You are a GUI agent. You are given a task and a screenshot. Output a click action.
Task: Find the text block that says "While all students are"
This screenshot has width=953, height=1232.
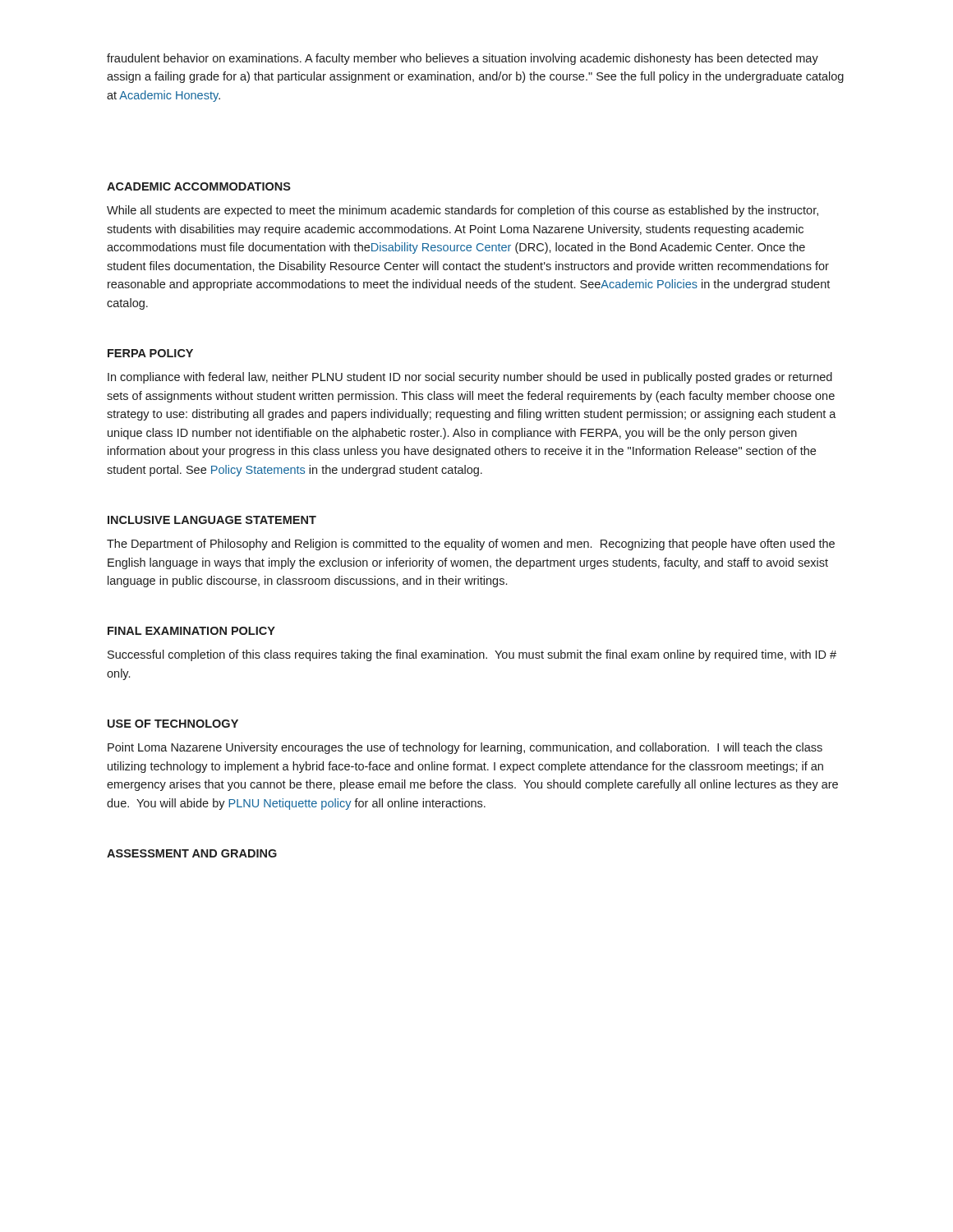[468, 257]
